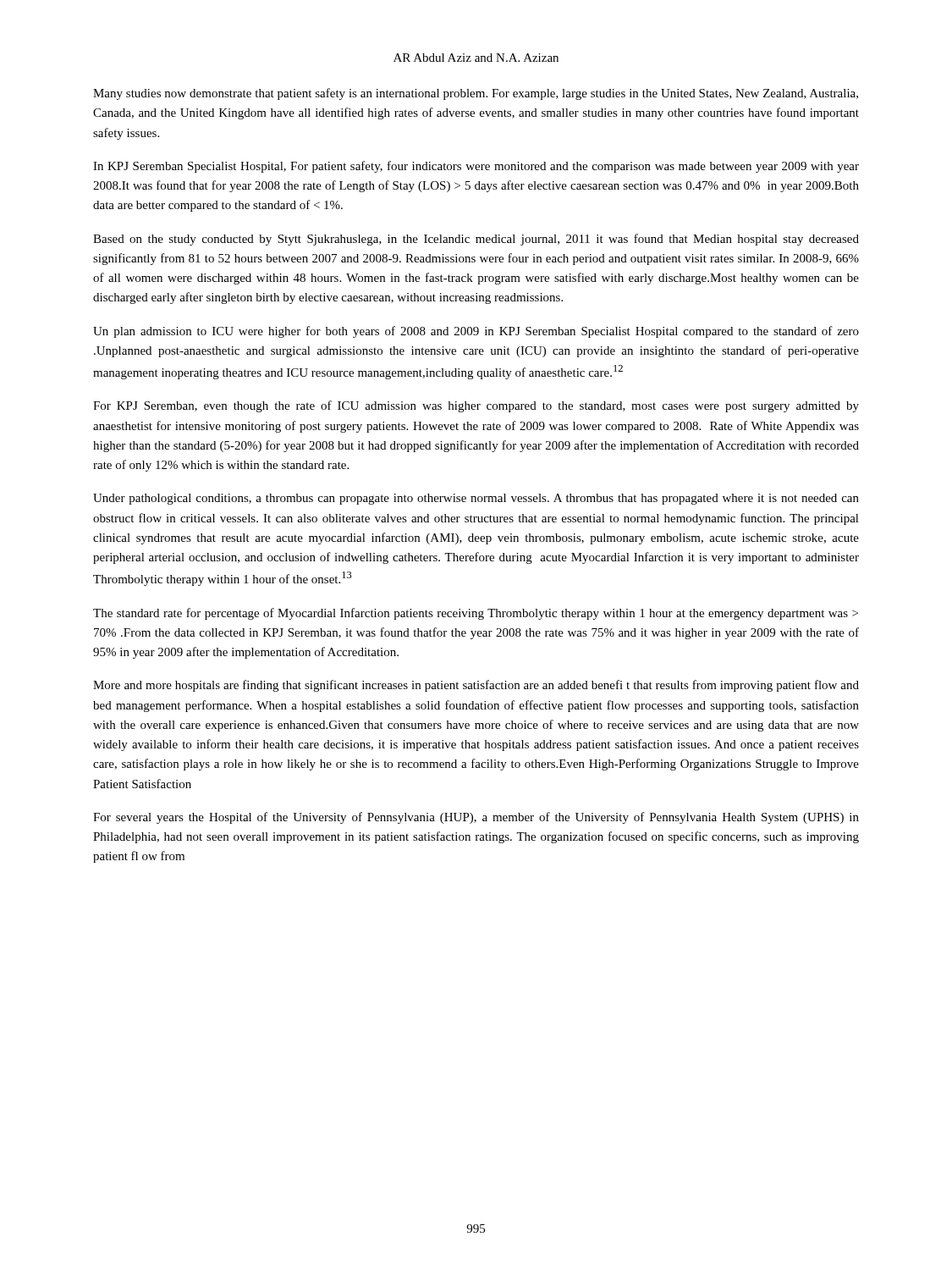Locate the text block with the text "Un plan admission to ICU were higher for"
Screen dimensions: 1270x952
(x=476, y=352)
